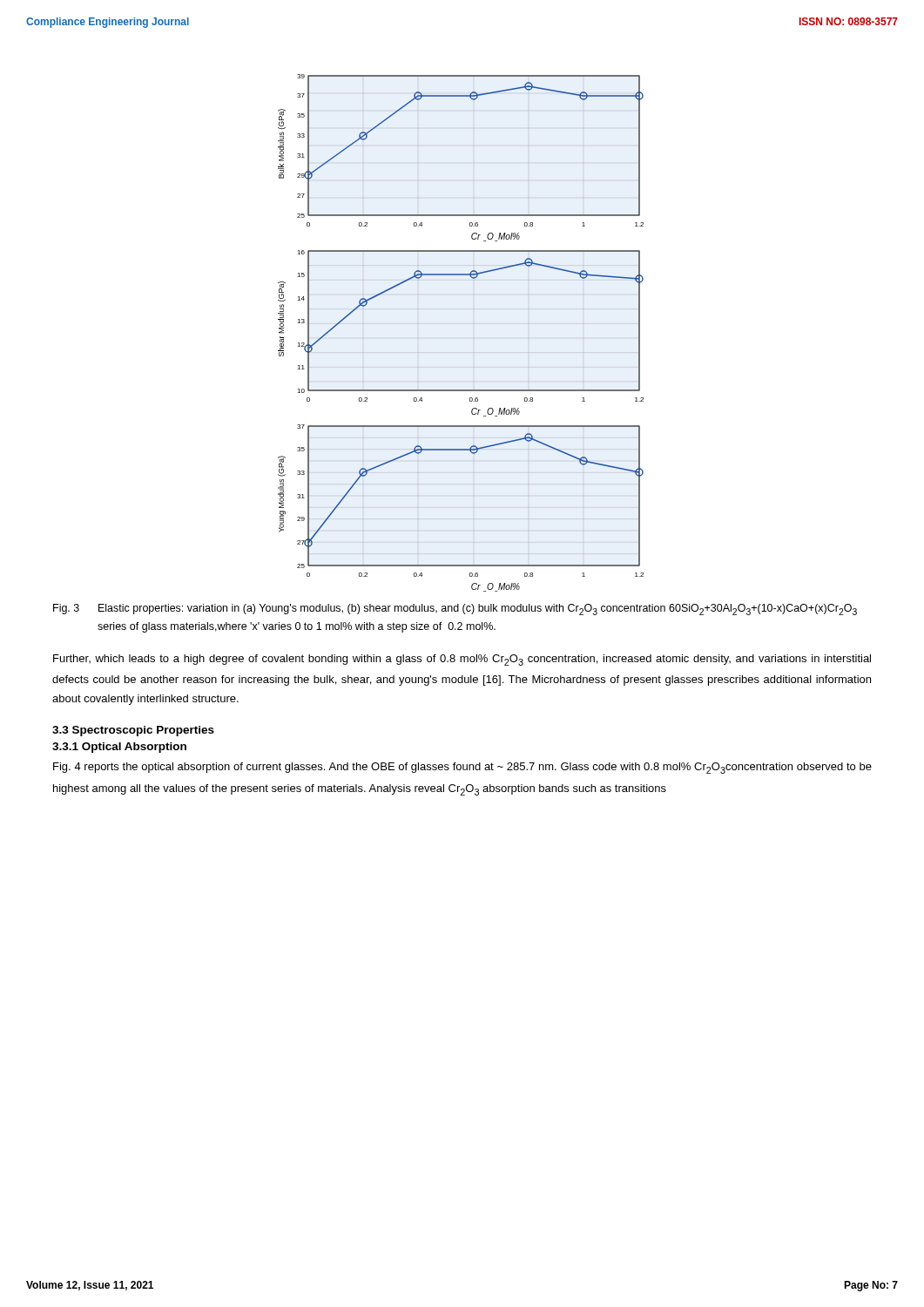
Task: Select the text block that reads "Further, which leads"
Action: point(462,678)
